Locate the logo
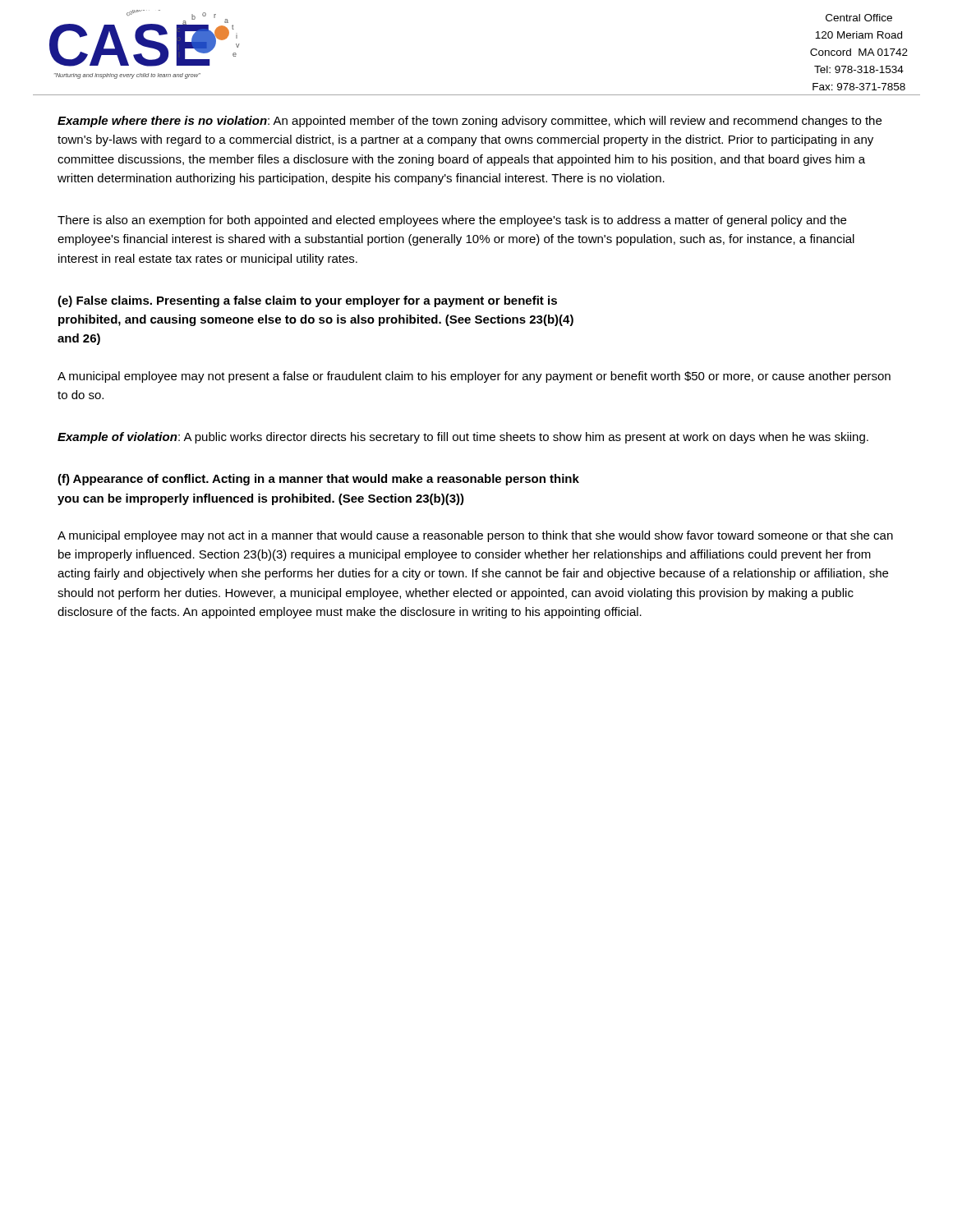953x1232 pixels. 160,48
